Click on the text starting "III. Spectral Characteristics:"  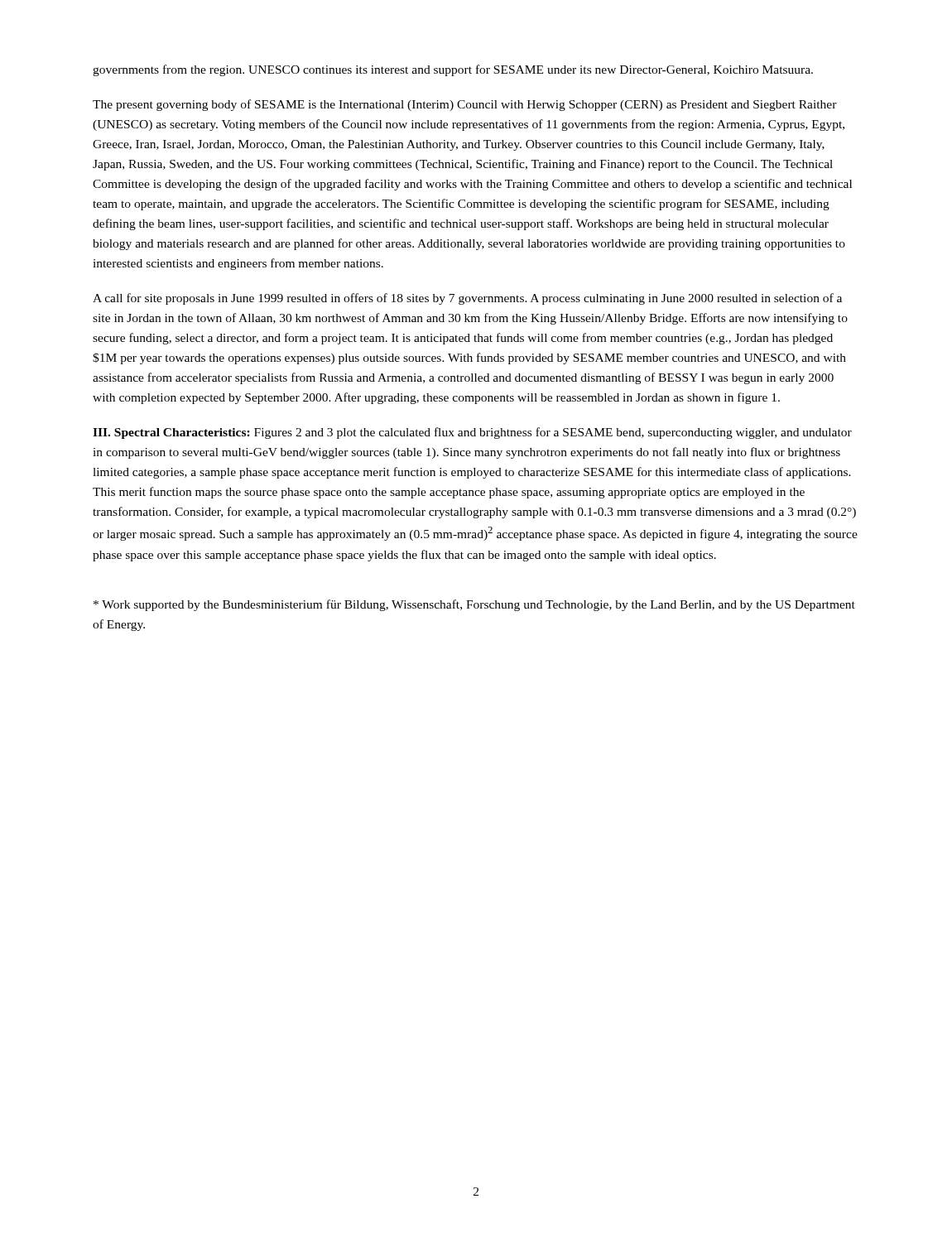point(475,493)
